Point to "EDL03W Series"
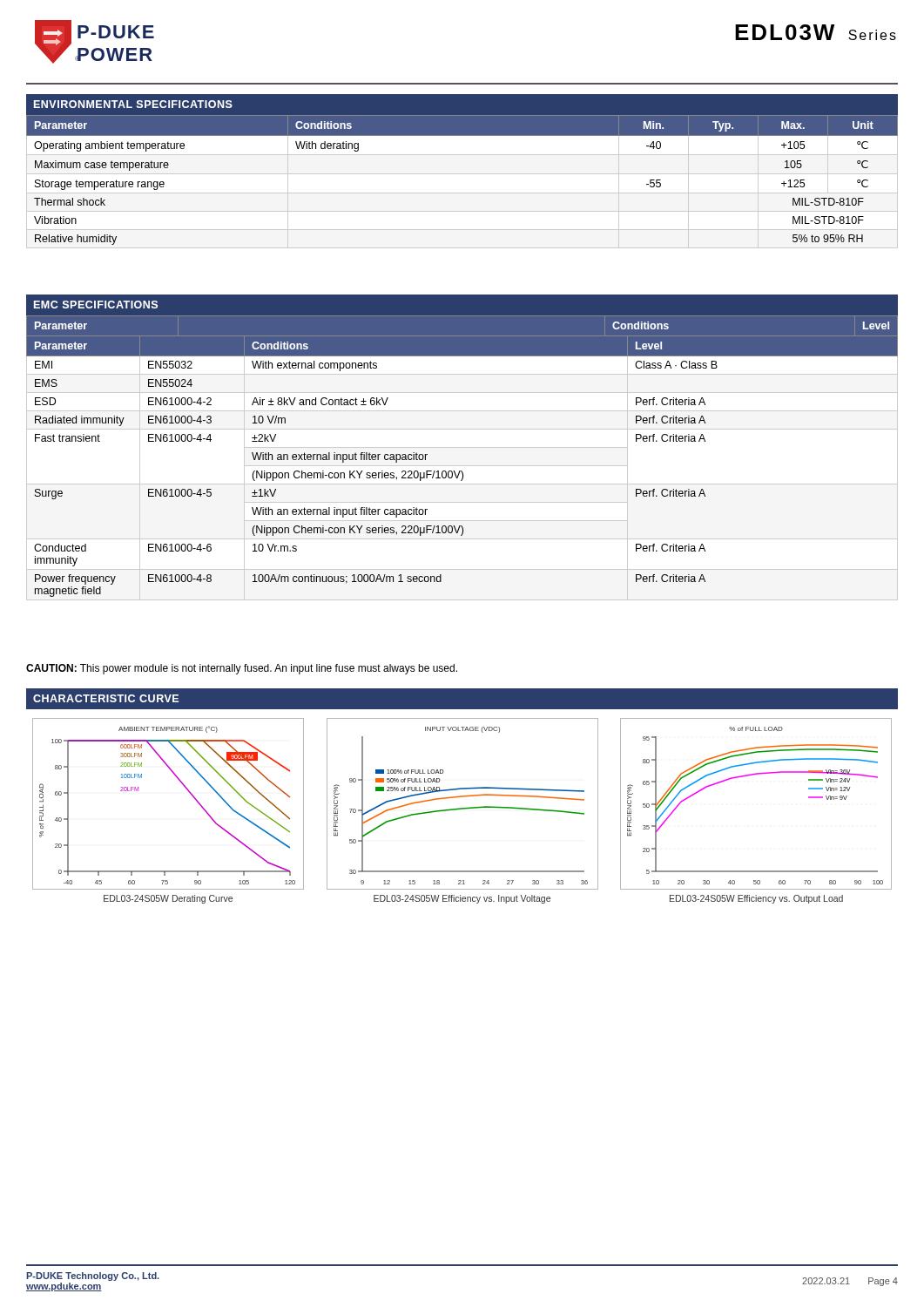Screen dimensions: 1307x924 [x=816, y=32]
